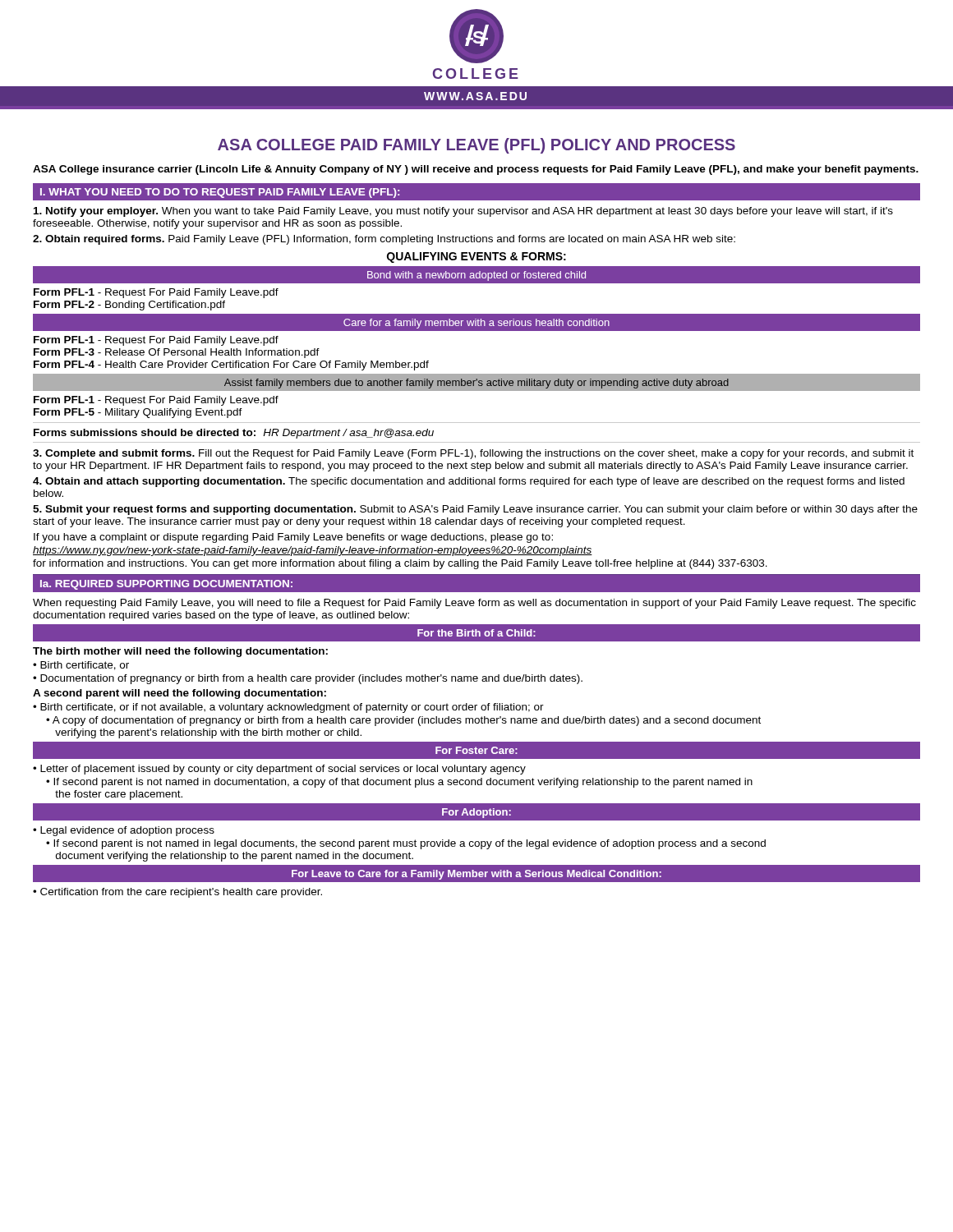Click on the block starting "• A copy"
953x1232 pixels.
[x=404, y=726]
